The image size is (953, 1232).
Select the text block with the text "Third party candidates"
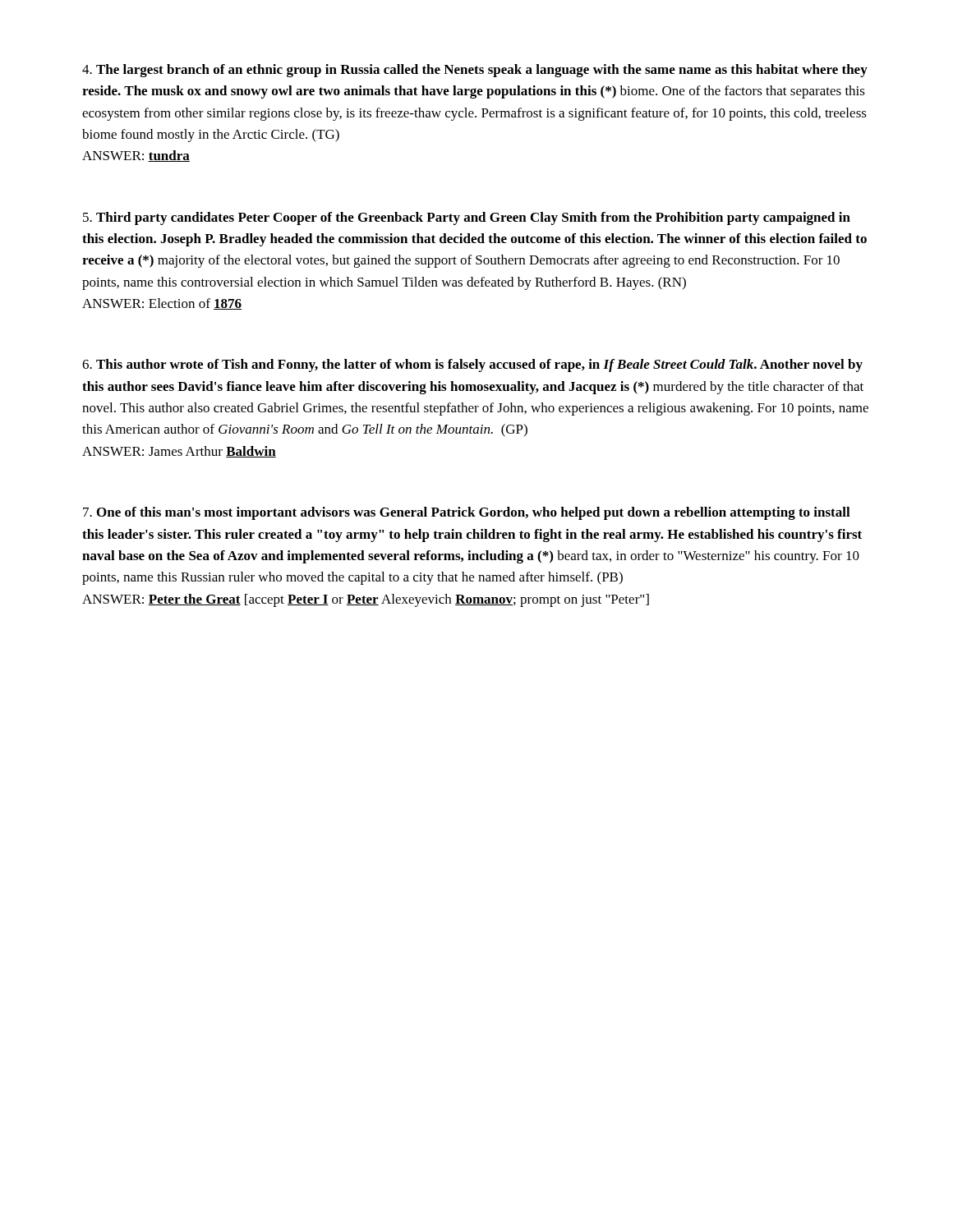pyautogui.click(x=475, y=260)
